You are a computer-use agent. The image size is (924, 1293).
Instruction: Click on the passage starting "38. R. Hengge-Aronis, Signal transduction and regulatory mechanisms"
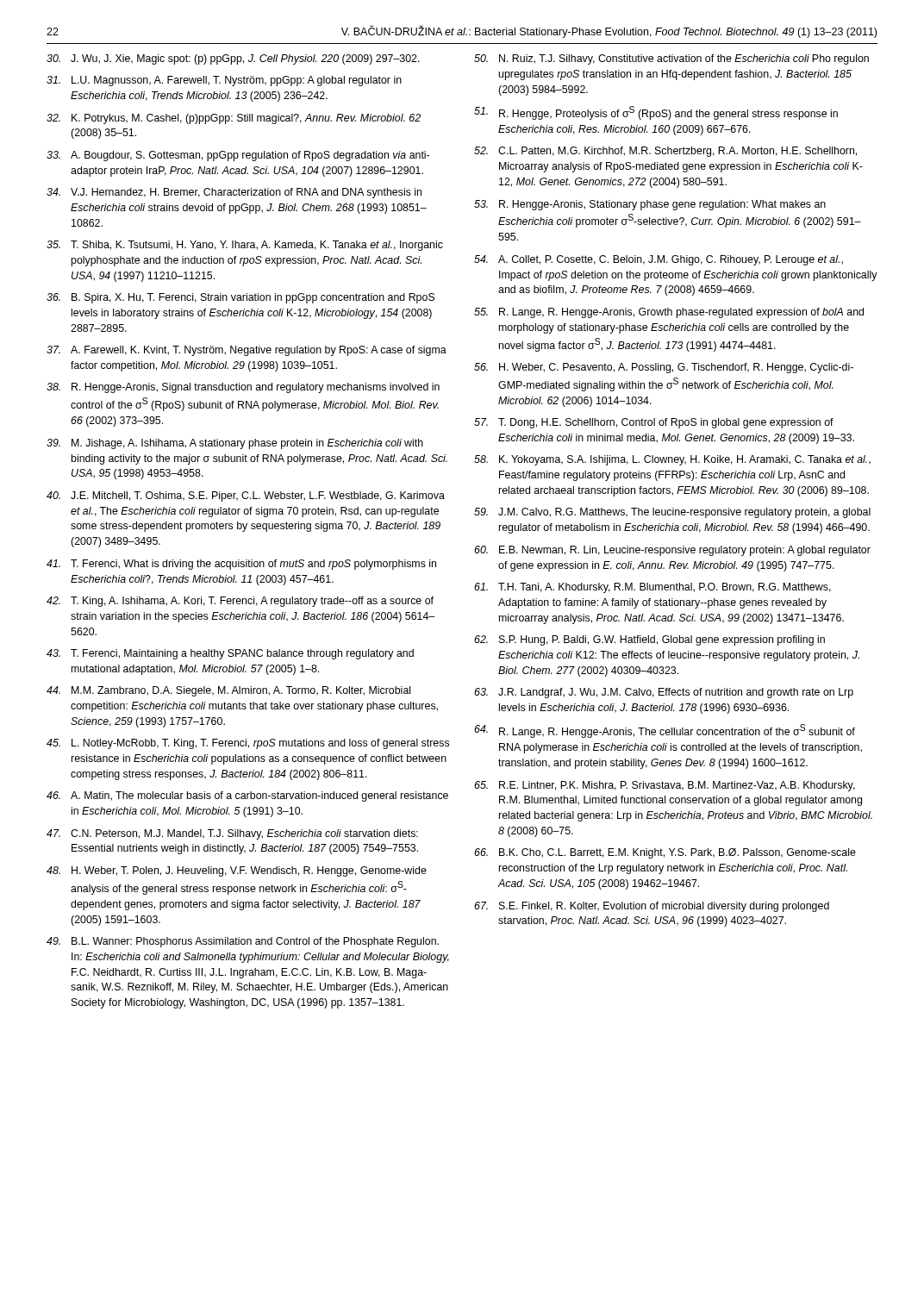248,405
